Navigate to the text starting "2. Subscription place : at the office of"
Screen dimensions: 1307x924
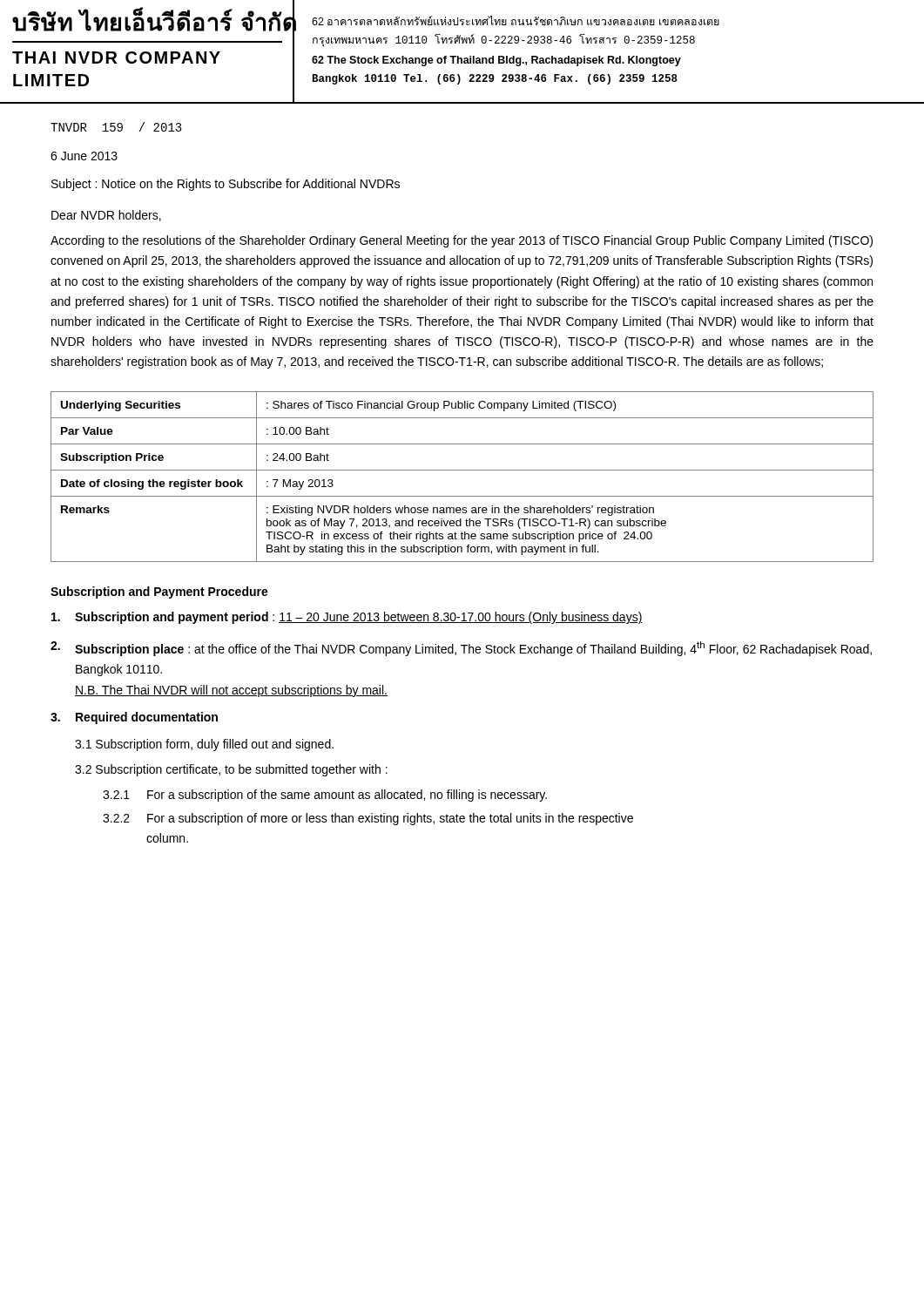pyautogui.click(x=462, y=658)
